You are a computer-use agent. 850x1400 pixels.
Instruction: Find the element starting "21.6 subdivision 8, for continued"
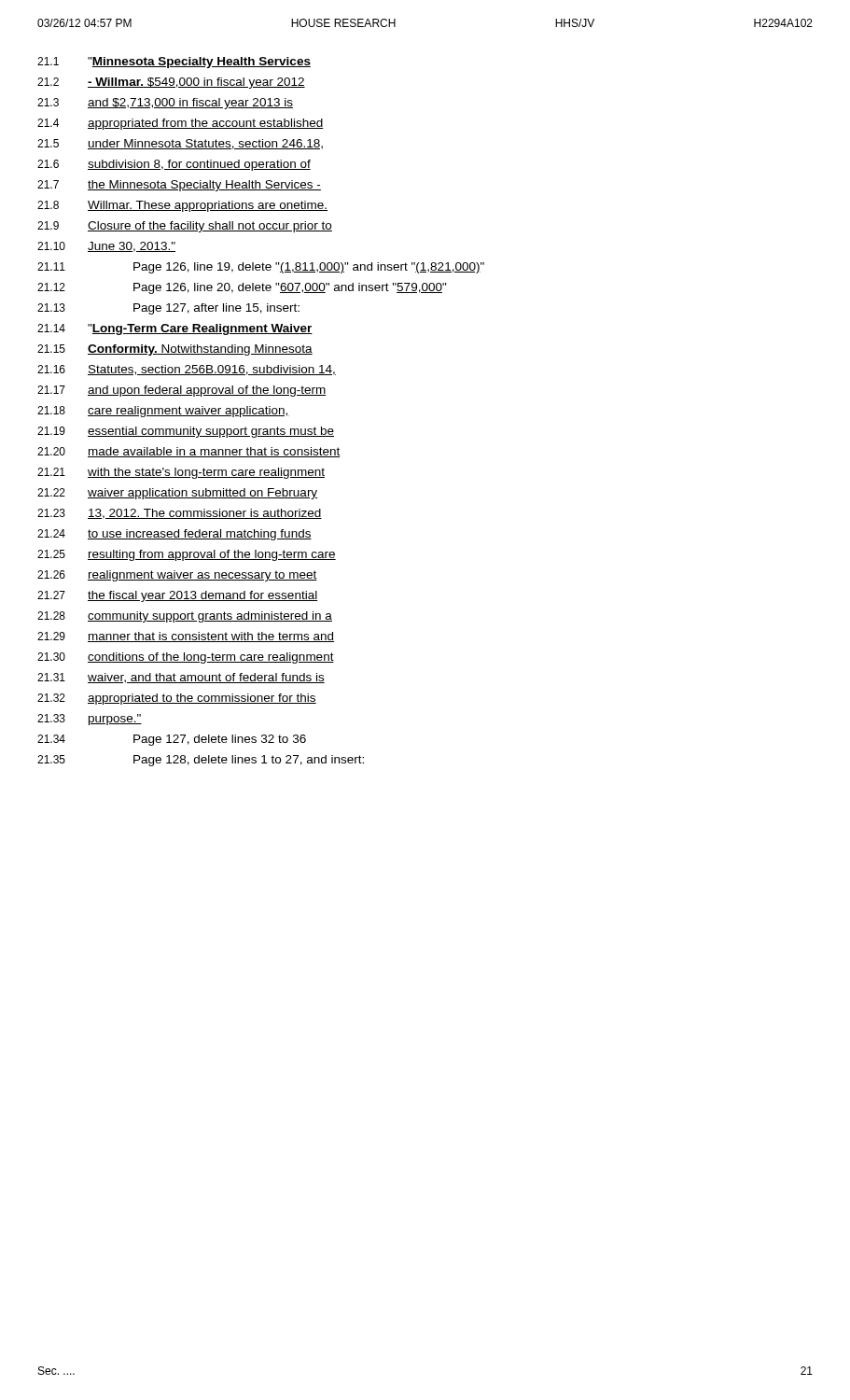click(174, 165)
